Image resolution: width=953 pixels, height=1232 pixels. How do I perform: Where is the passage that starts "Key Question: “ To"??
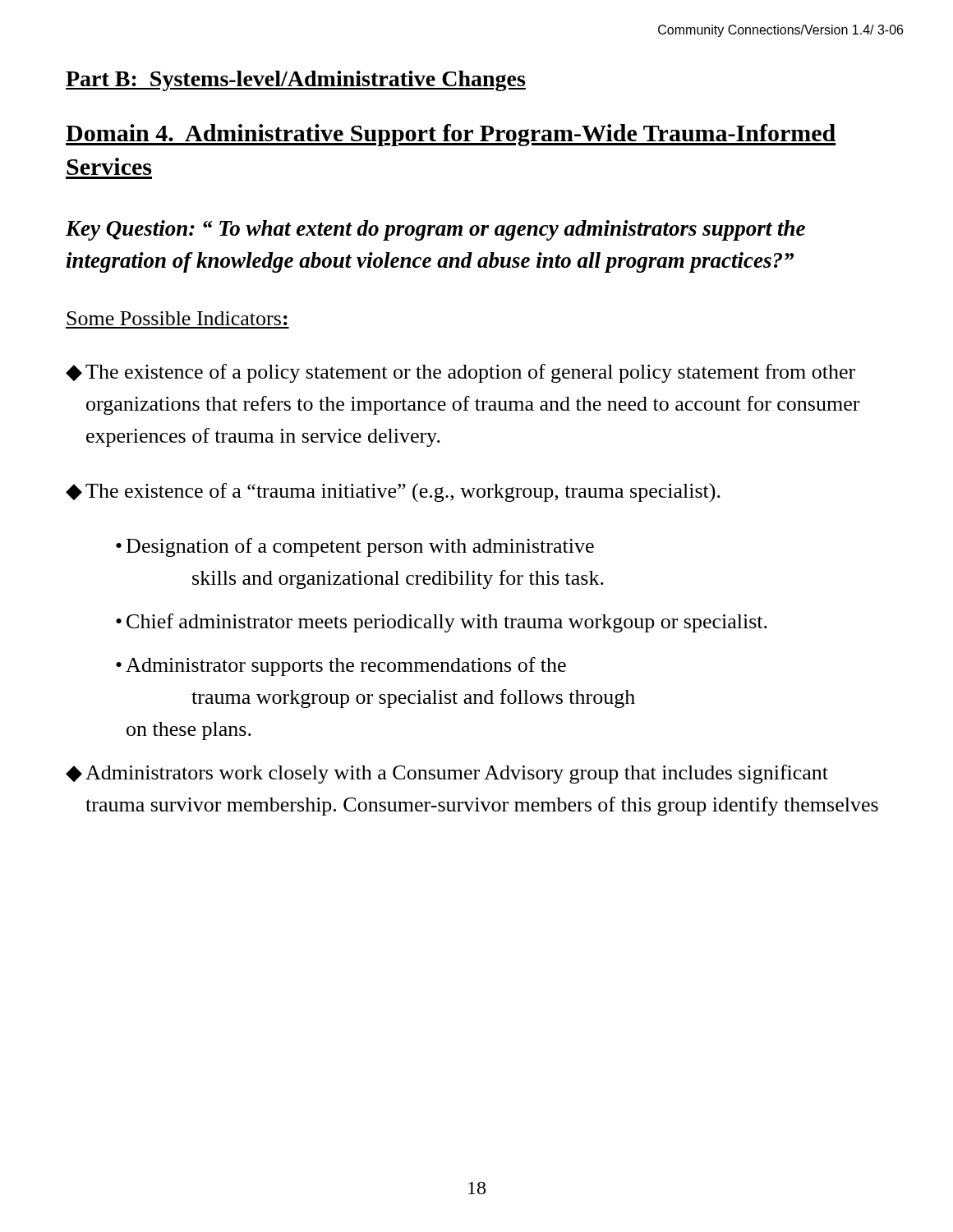pyautogui.click(x=436, y=244)
